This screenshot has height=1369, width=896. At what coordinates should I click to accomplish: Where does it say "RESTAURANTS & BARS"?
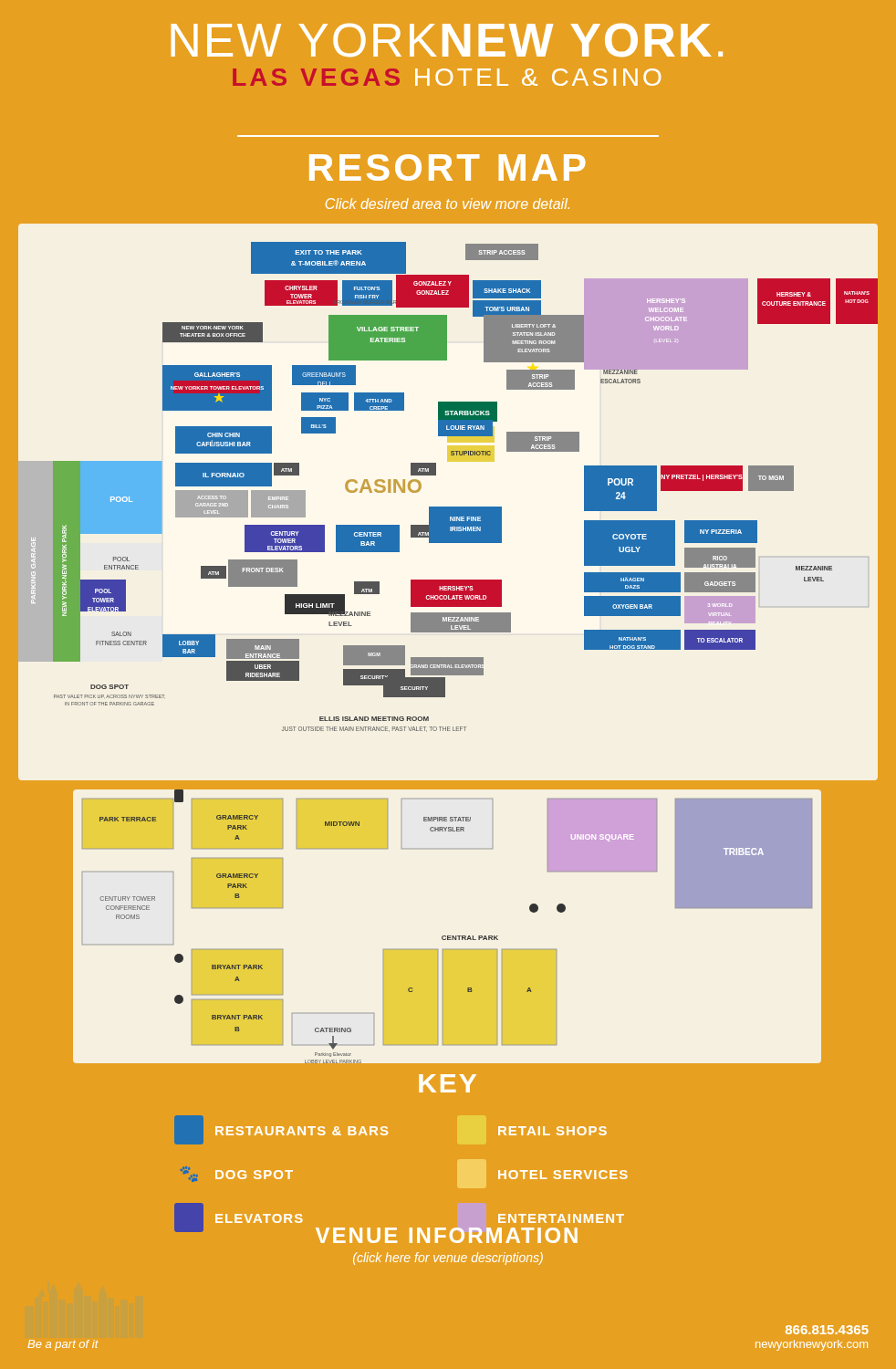(302, 1130)
